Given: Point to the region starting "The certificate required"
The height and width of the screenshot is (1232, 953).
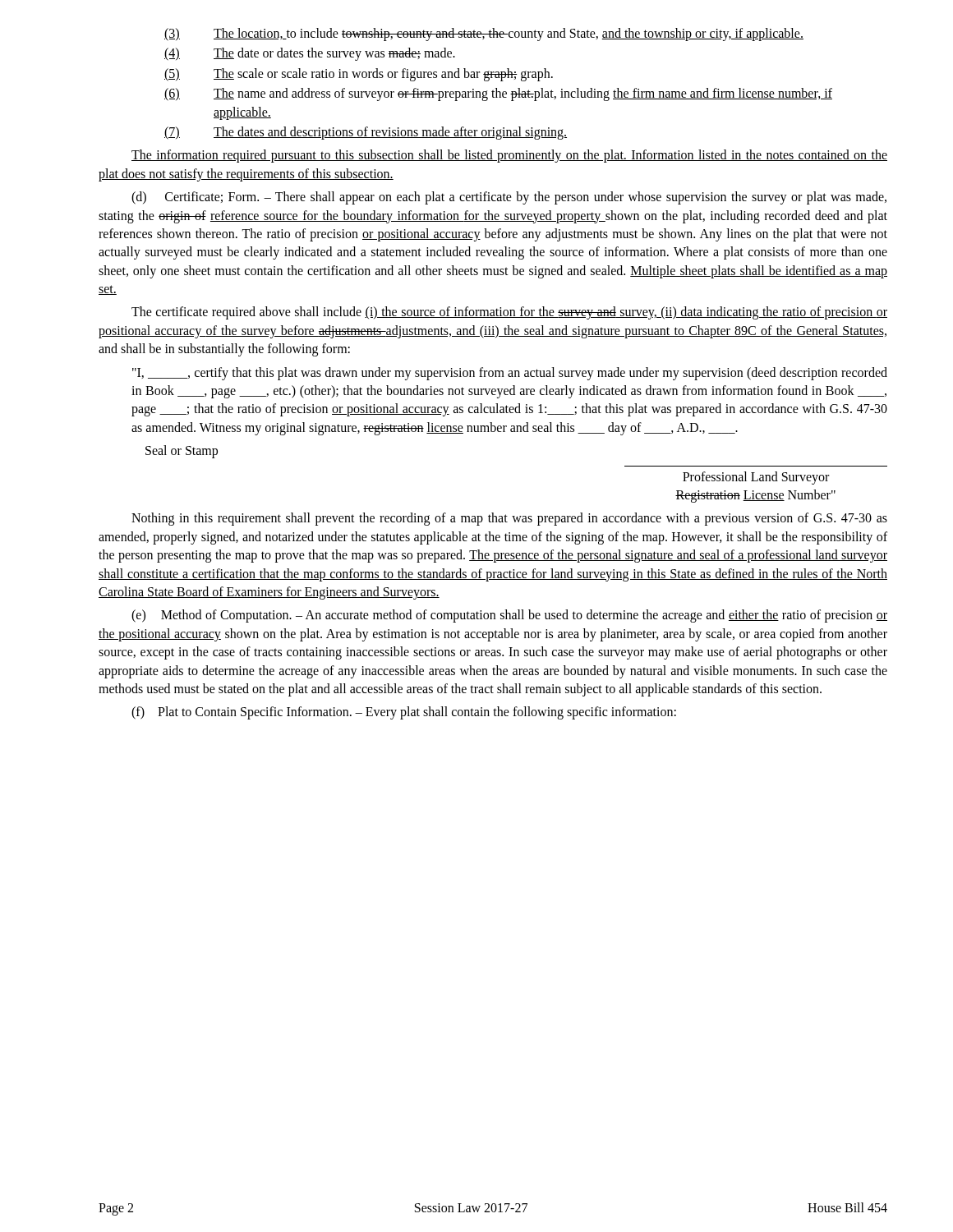Looking at the screenshot, I should click(x=493, y=330).
